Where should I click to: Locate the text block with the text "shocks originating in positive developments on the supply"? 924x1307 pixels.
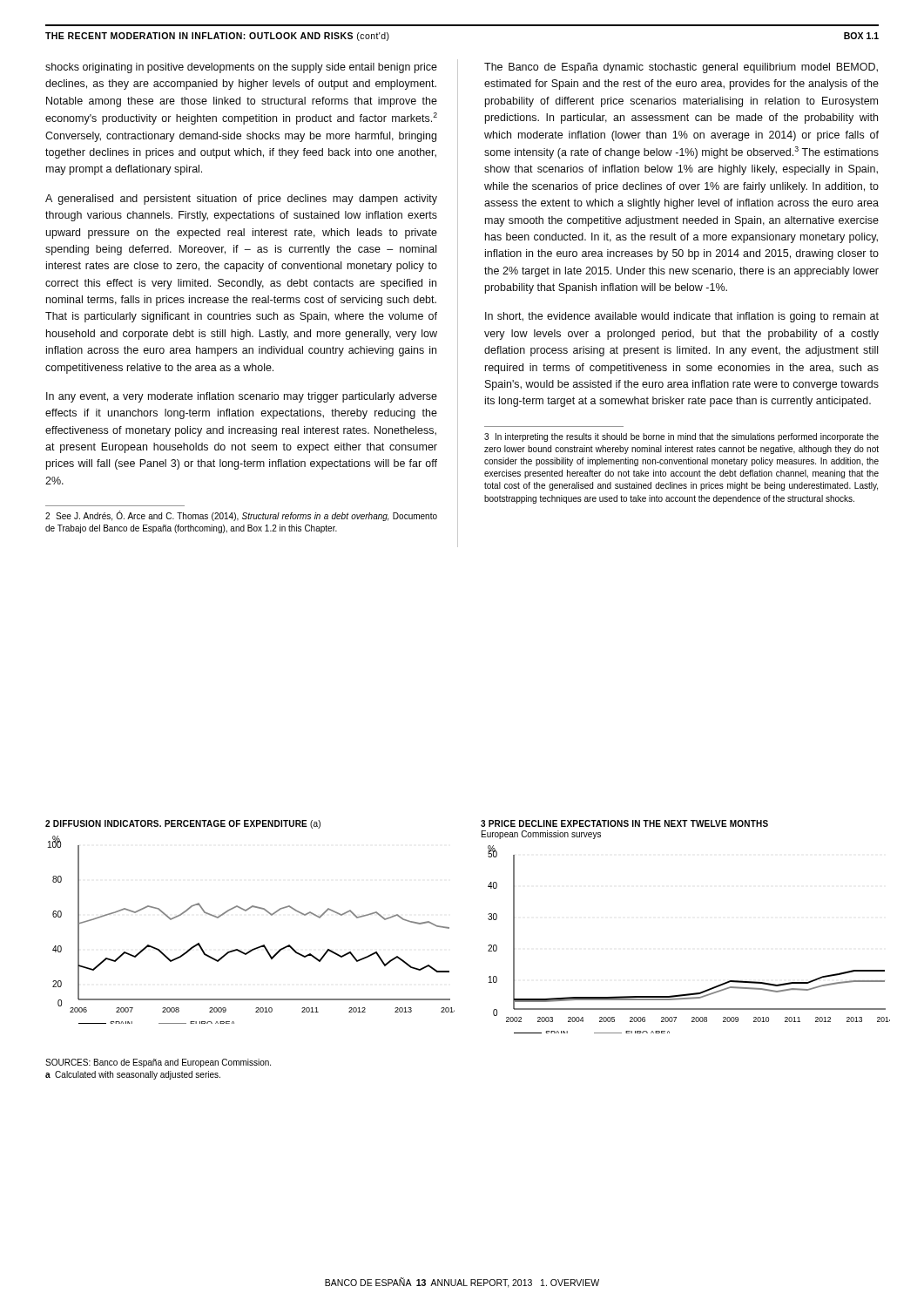(x=241, y=118)
